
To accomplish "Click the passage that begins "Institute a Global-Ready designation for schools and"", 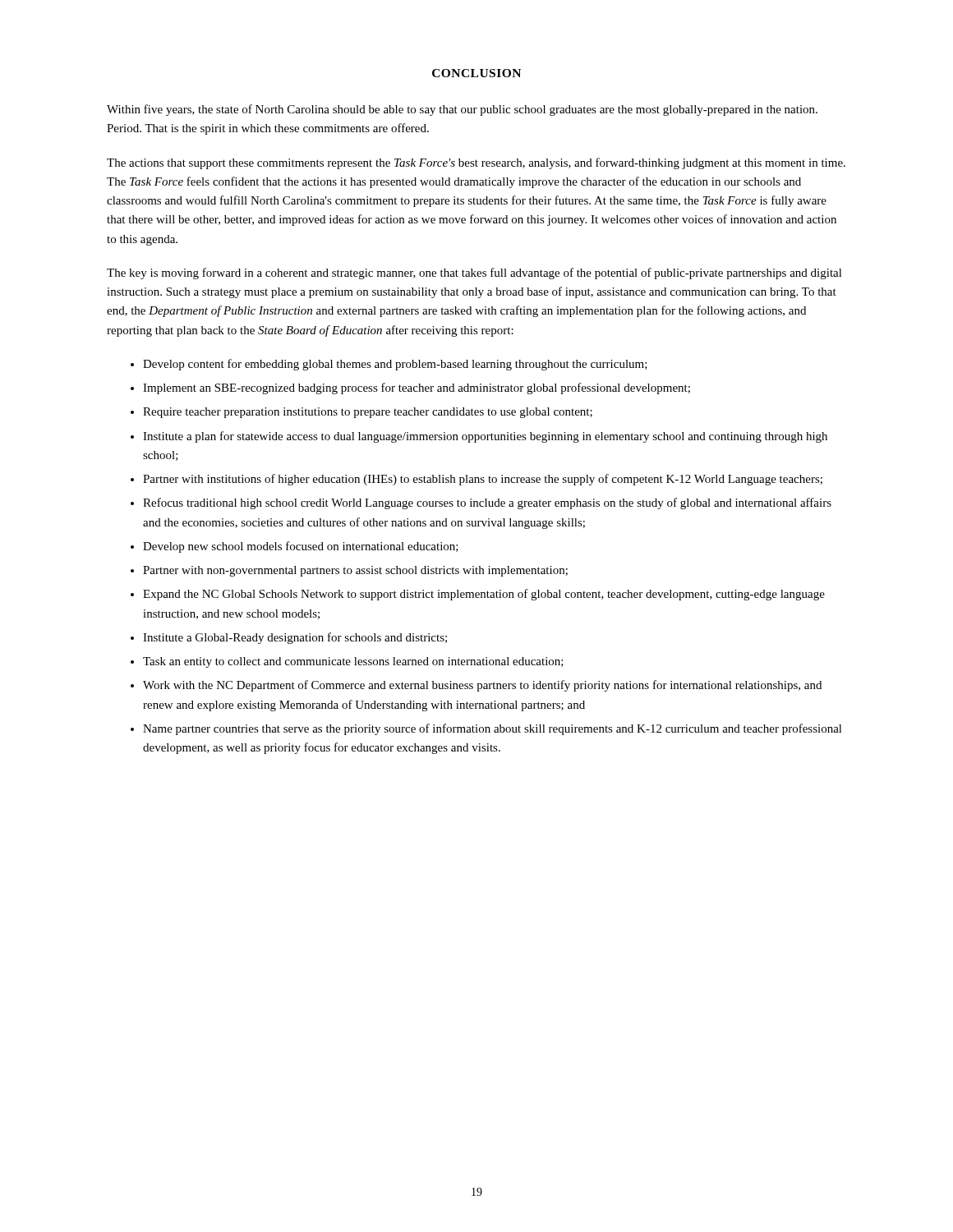I will point(295,637).
